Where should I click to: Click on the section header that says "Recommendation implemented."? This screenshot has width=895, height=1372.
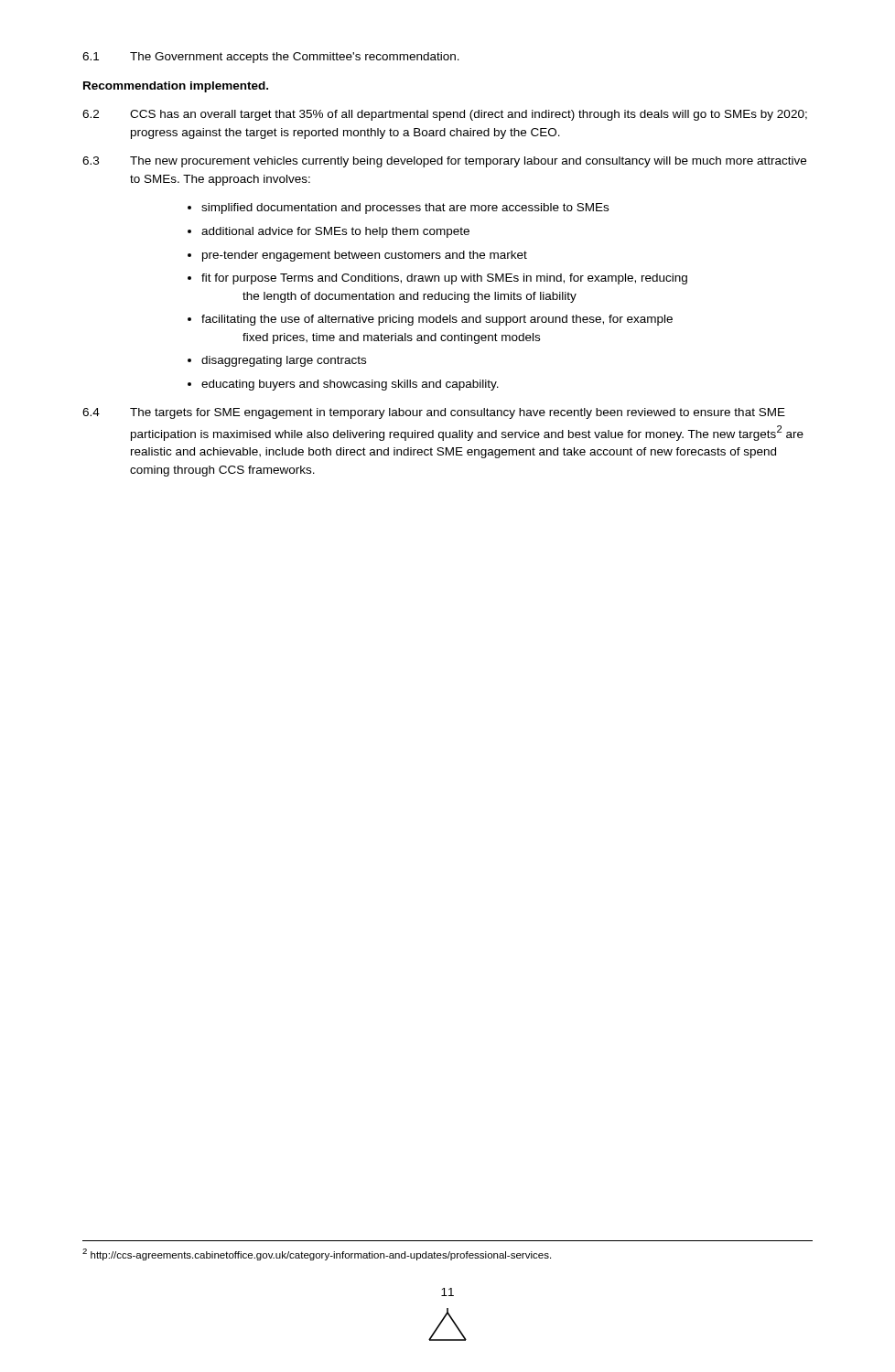click(176, 87)
